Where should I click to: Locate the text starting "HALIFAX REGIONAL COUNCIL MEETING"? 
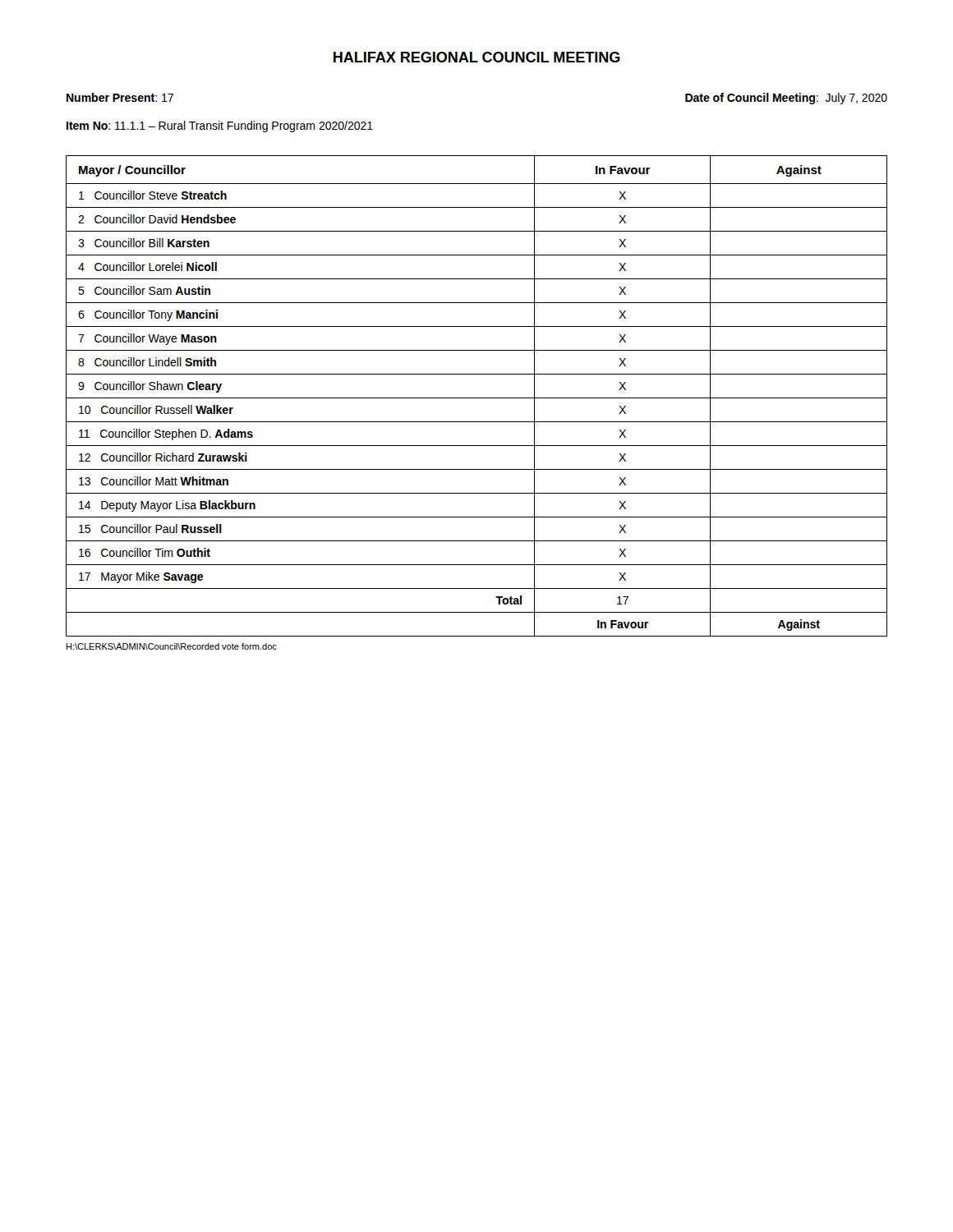click(476, 57)
